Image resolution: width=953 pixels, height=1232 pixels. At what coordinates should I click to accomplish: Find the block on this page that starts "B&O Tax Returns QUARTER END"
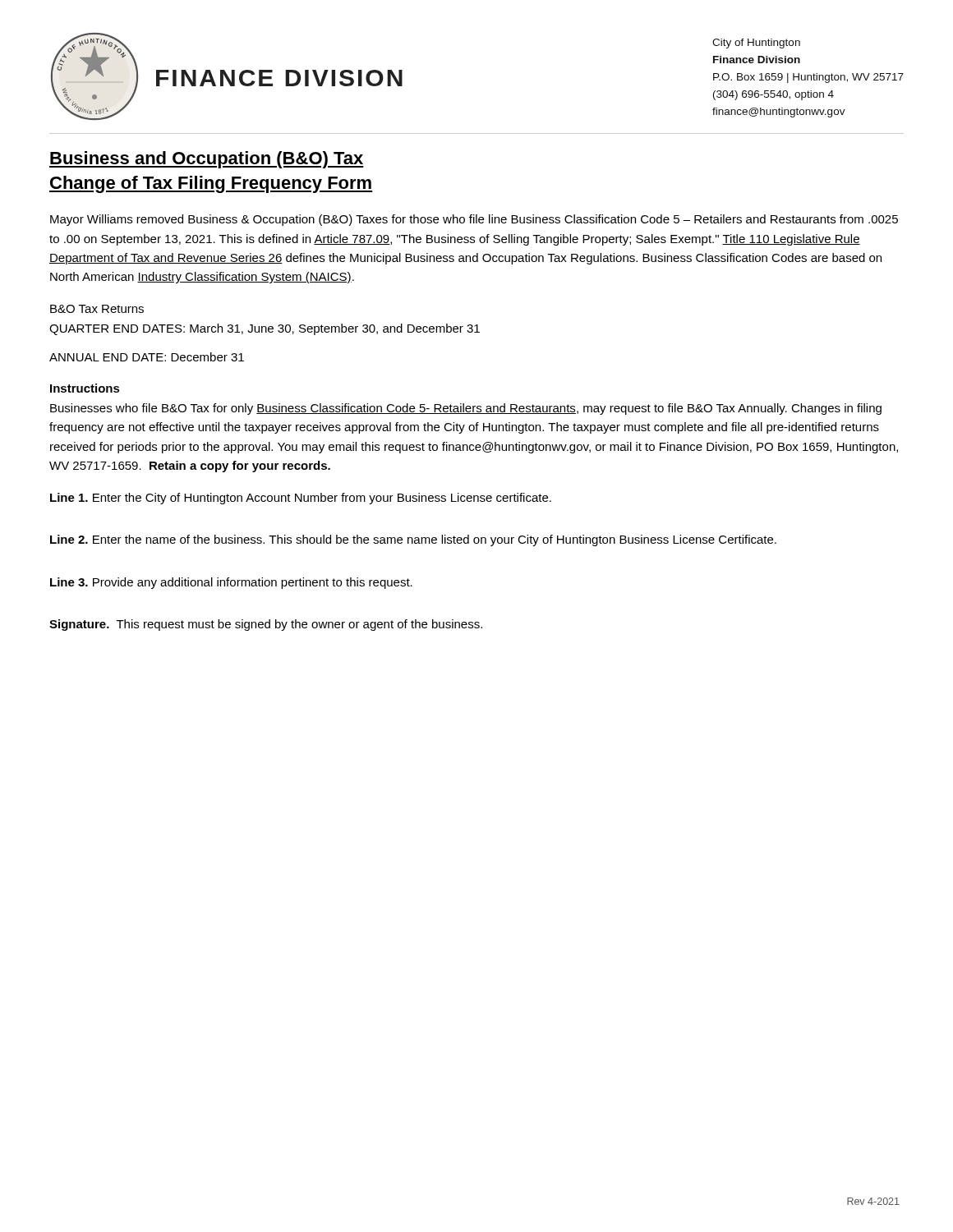tap(265, 318)
